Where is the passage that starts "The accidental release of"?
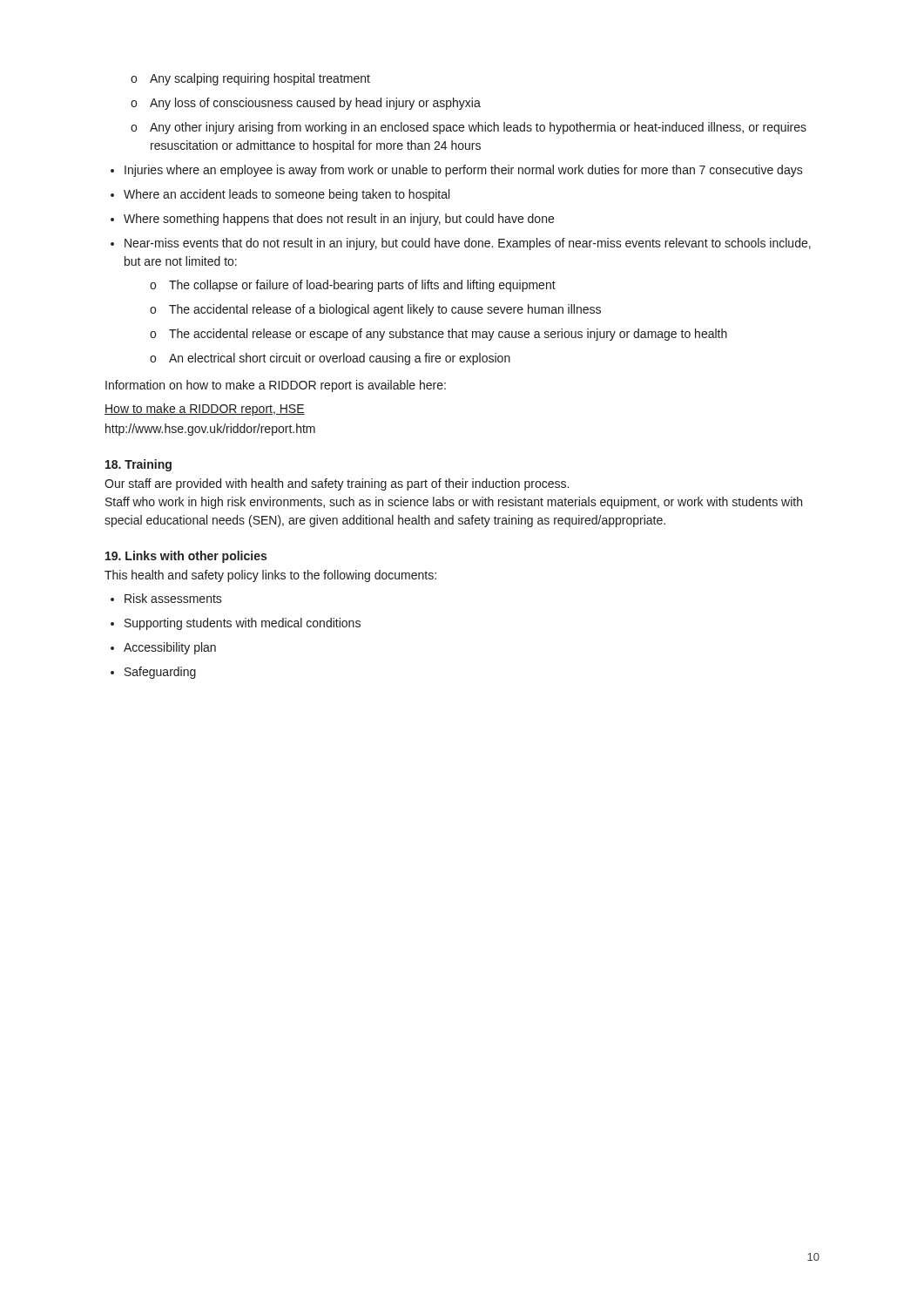This screenshot has width=924, height=1307. (x=485, y=310)
